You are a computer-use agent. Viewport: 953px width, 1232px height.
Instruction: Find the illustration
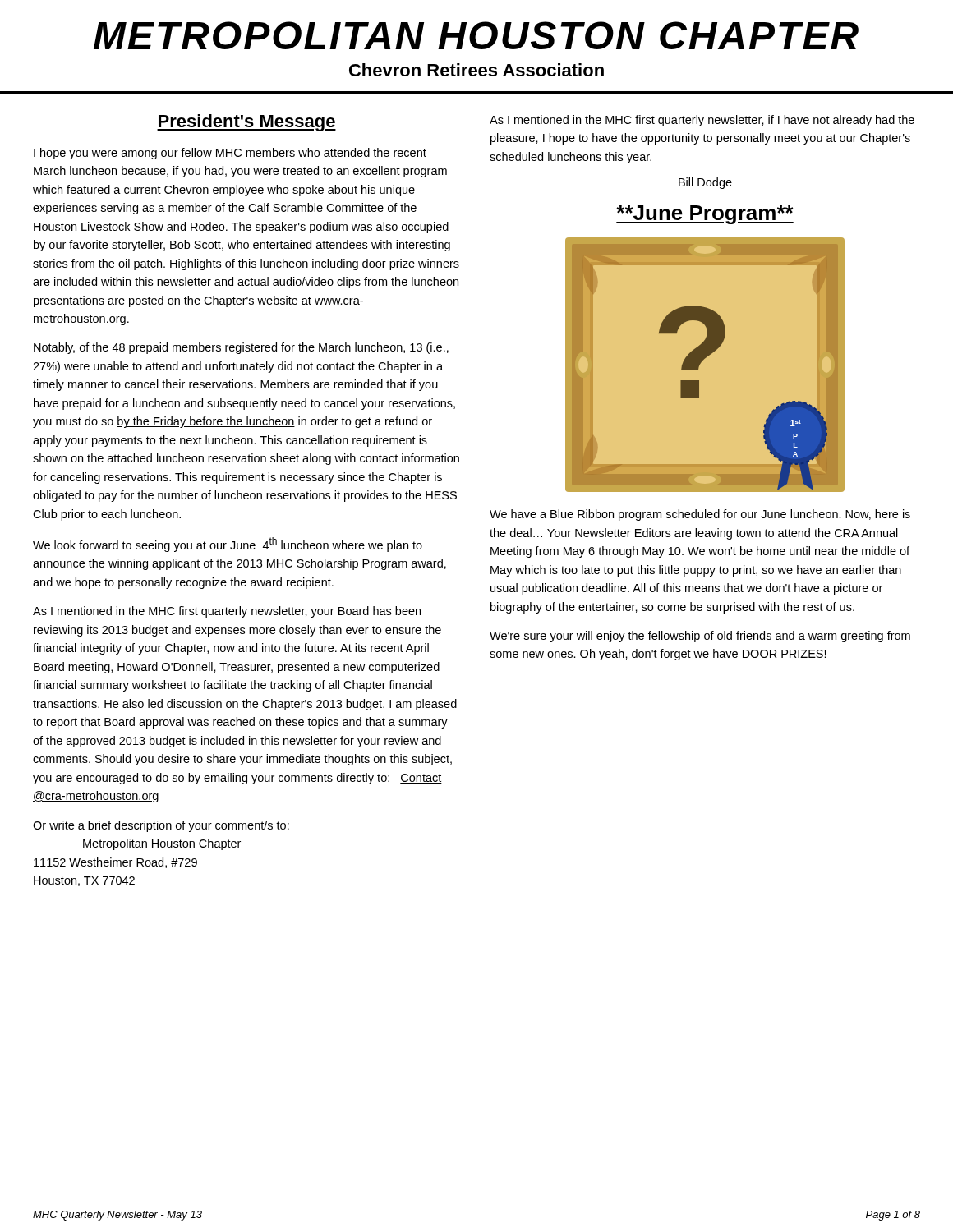click(x=705, y=365)
